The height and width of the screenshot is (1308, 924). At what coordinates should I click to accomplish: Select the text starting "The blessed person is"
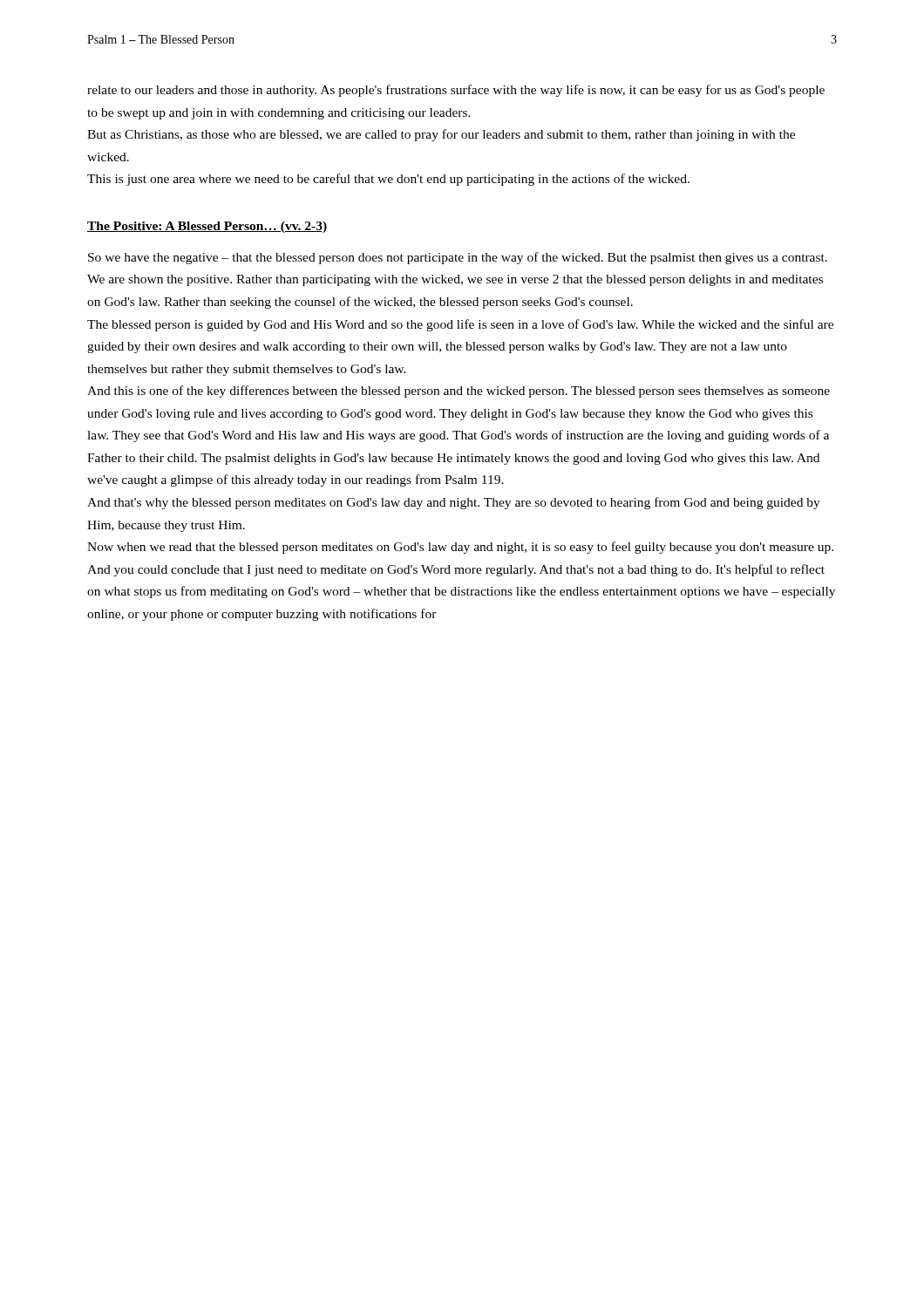click(460, 346)
